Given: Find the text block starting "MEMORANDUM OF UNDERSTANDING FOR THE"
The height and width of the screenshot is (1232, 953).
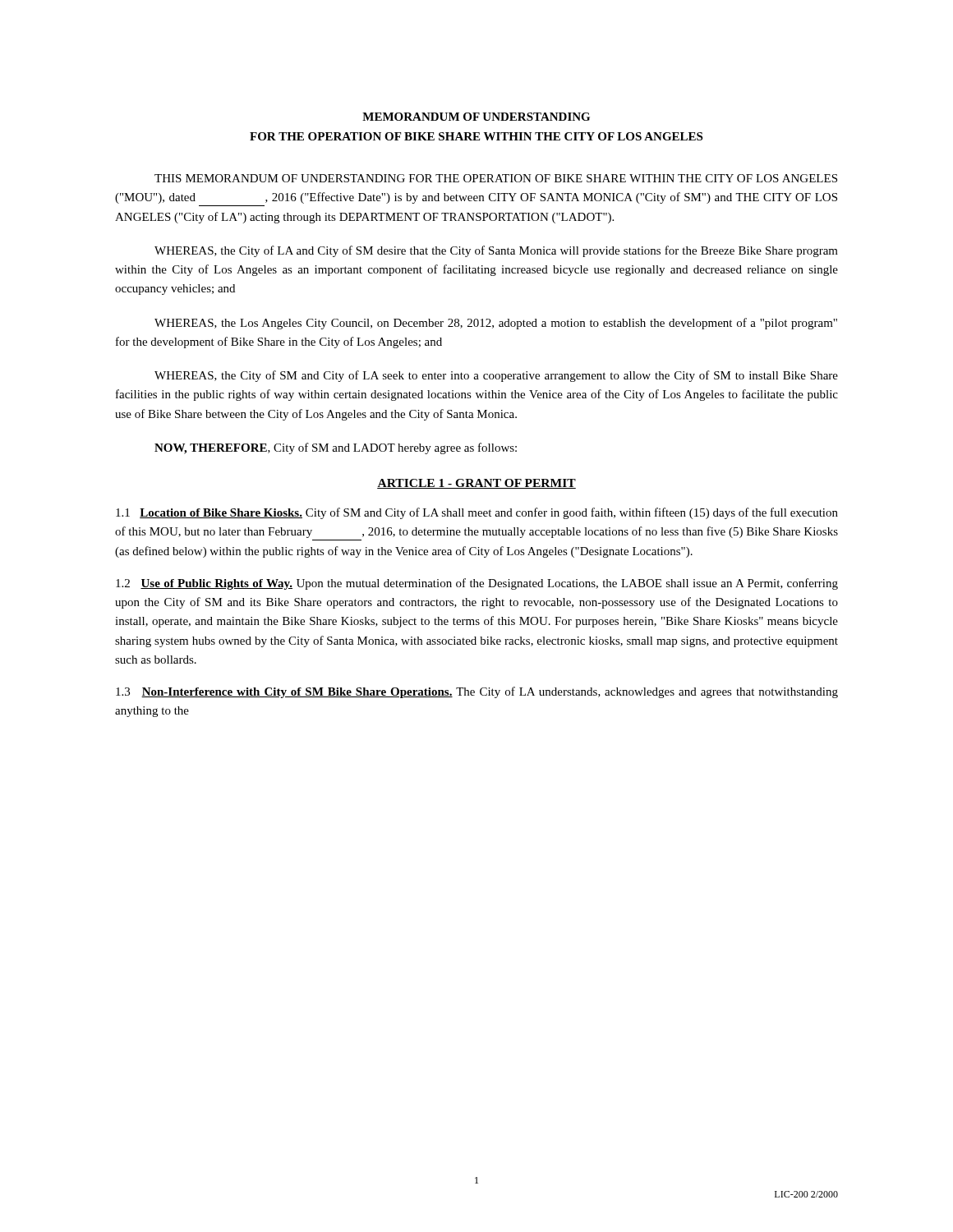Looking at the screenshot, I should click(x=476, y=126).
